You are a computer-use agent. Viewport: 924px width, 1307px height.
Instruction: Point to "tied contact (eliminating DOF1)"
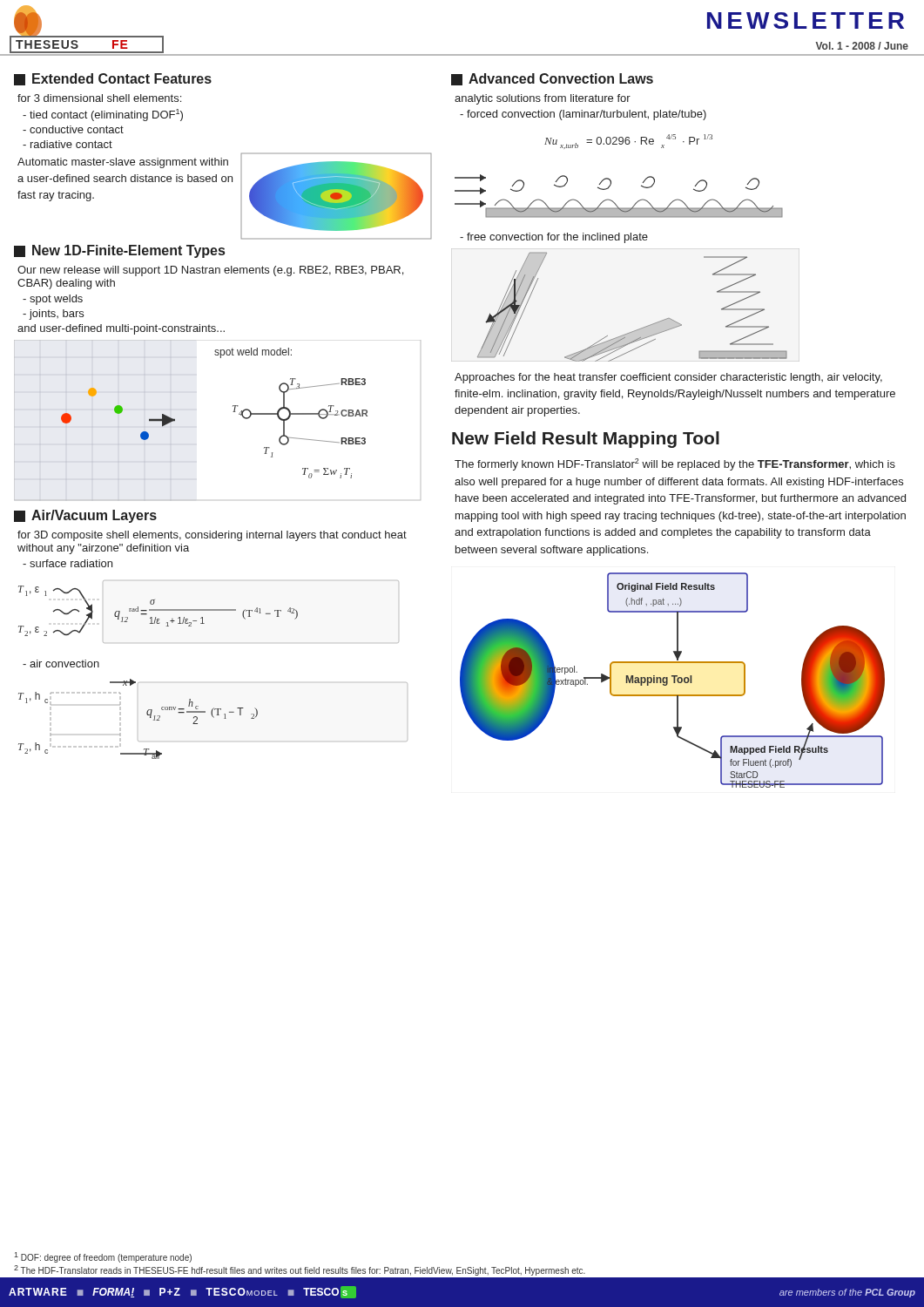103,114
